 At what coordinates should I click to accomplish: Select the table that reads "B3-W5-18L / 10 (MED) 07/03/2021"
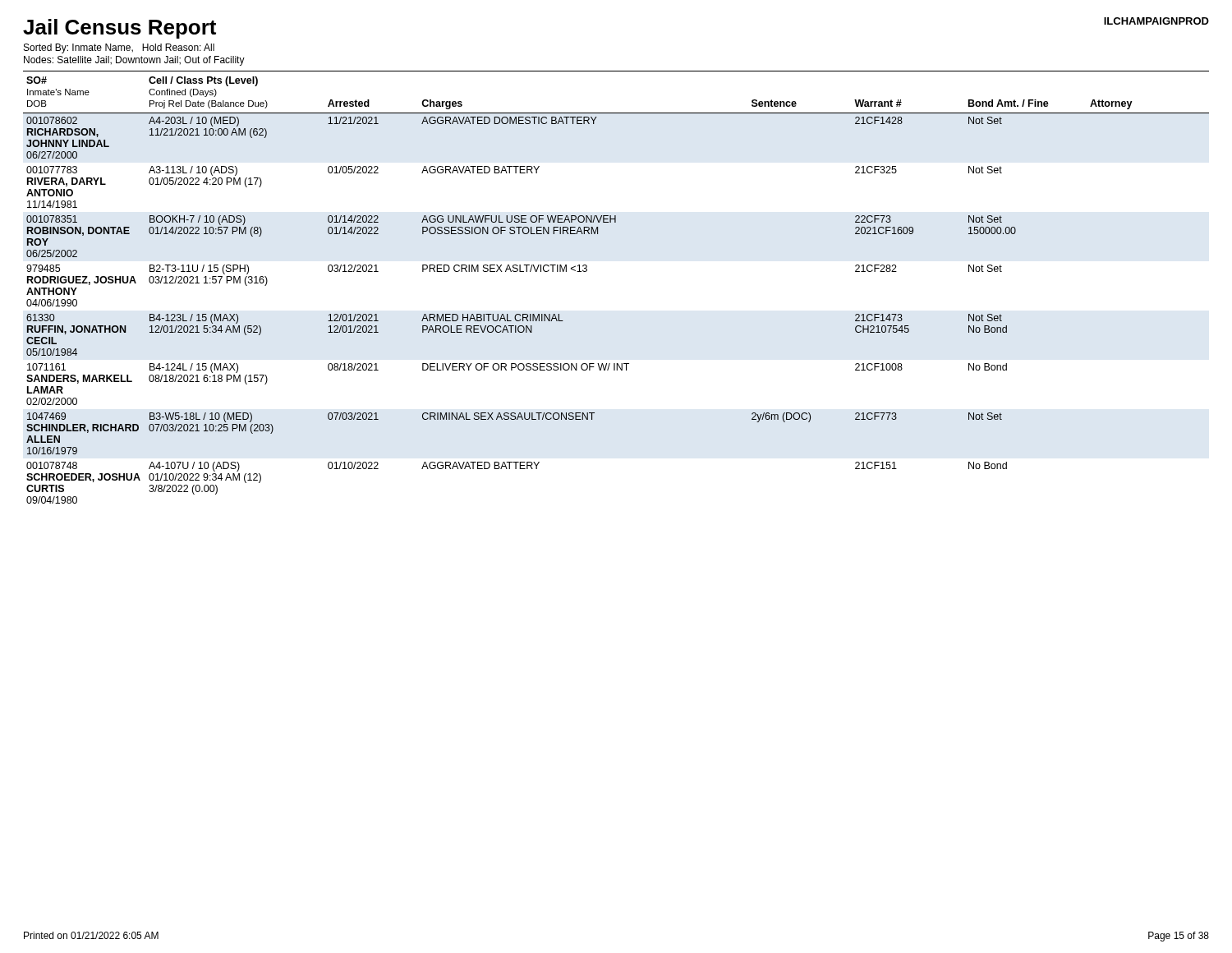click(616, 289)
